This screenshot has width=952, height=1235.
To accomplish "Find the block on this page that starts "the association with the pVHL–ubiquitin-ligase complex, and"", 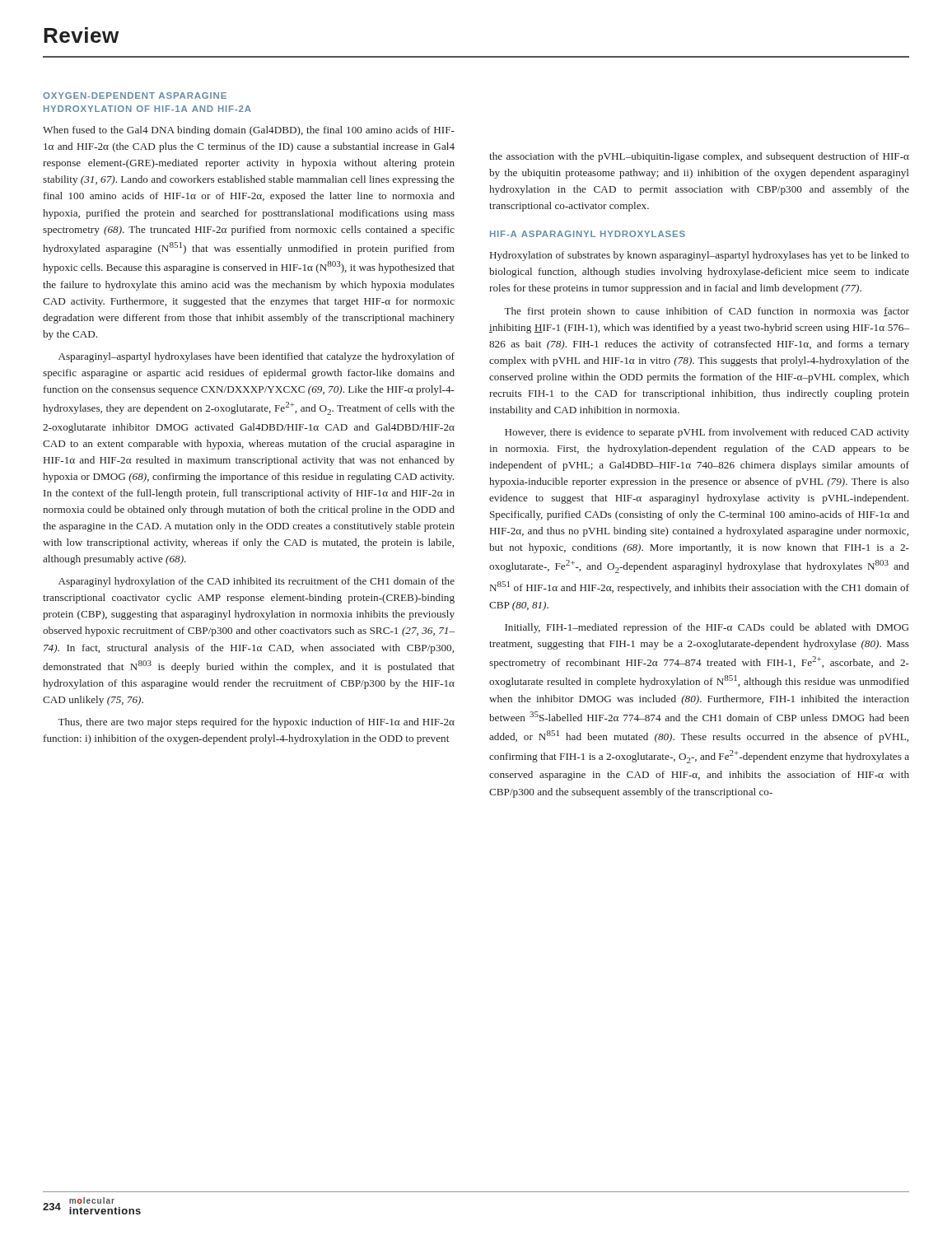I will (699, 181).
